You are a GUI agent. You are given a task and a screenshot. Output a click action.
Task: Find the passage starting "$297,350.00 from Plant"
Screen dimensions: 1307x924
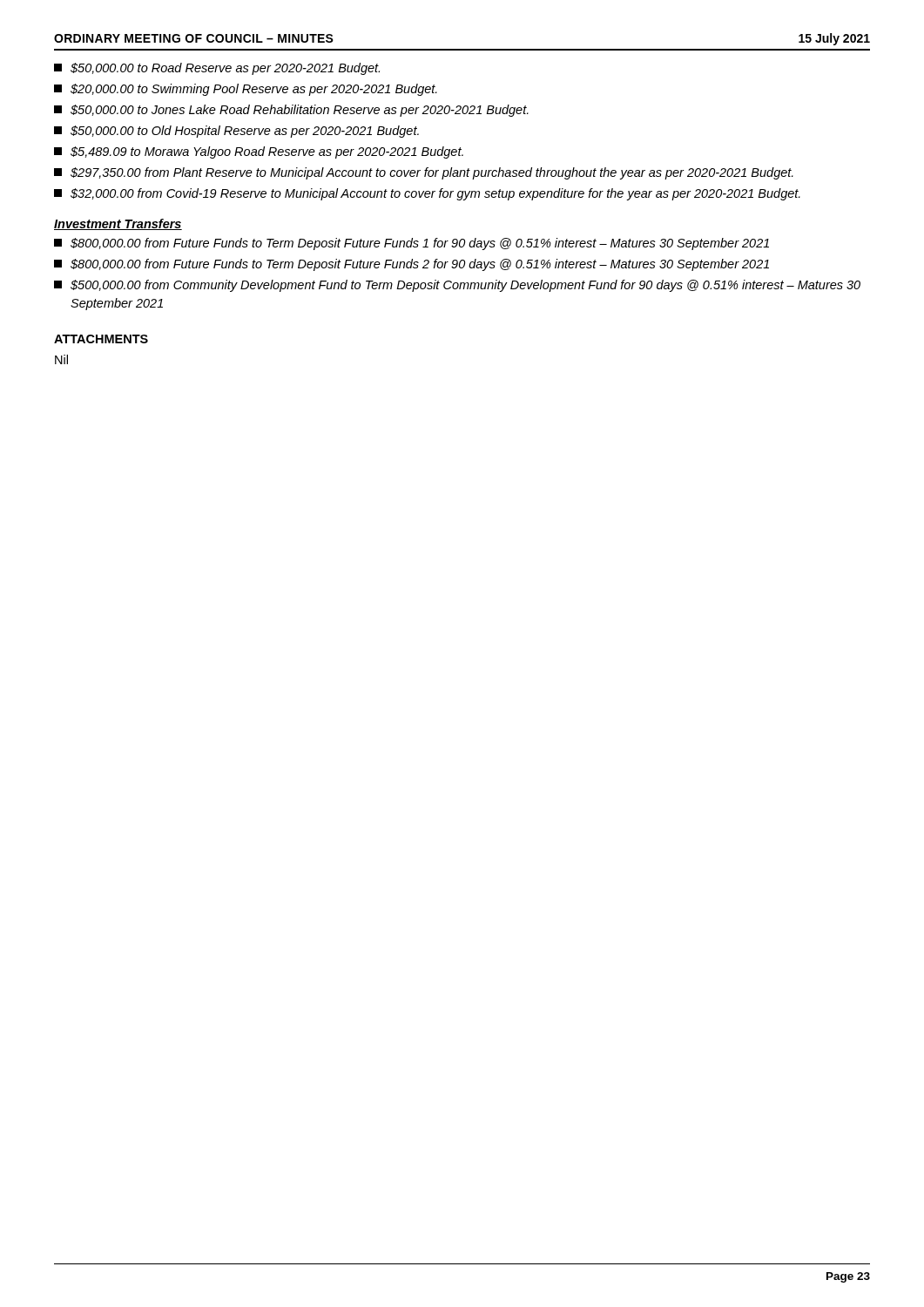pos(424,173)
